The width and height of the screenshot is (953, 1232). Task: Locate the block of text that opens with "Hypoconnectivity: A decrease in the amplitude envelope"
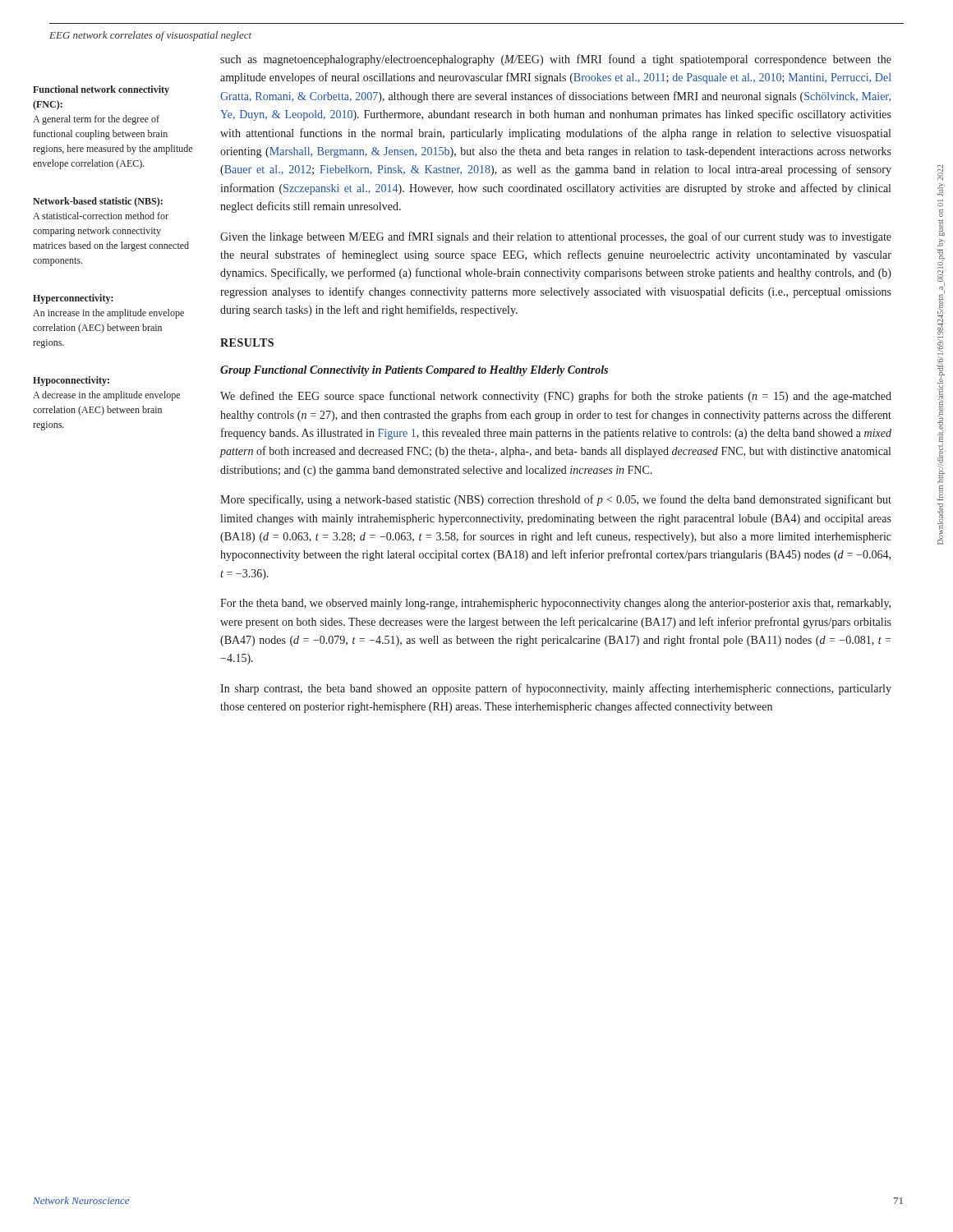point(113,402)
